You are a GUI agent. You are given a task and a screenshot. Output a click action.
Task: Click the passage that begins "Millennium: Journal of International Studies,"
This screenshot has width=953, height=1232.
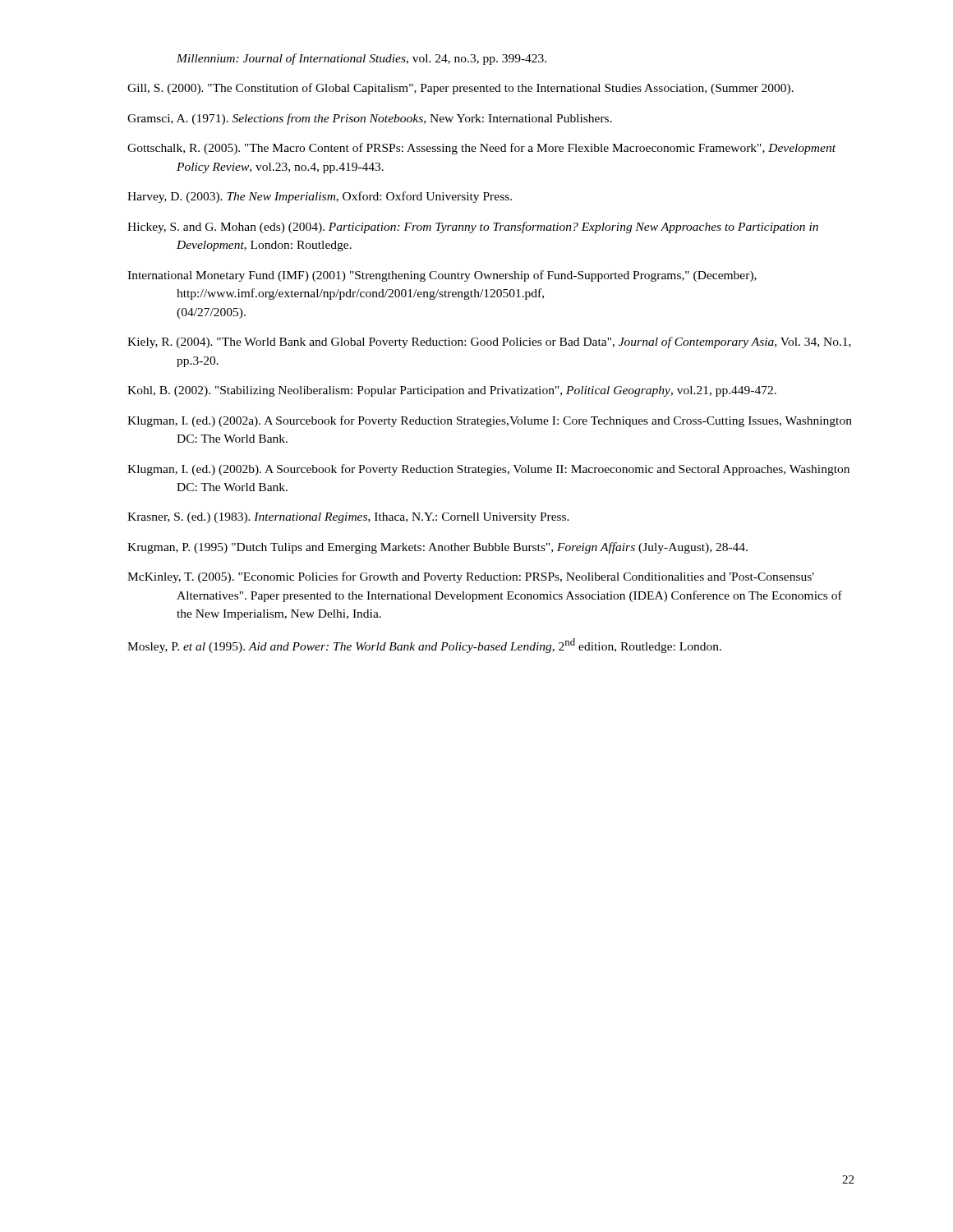pos(362,58)
